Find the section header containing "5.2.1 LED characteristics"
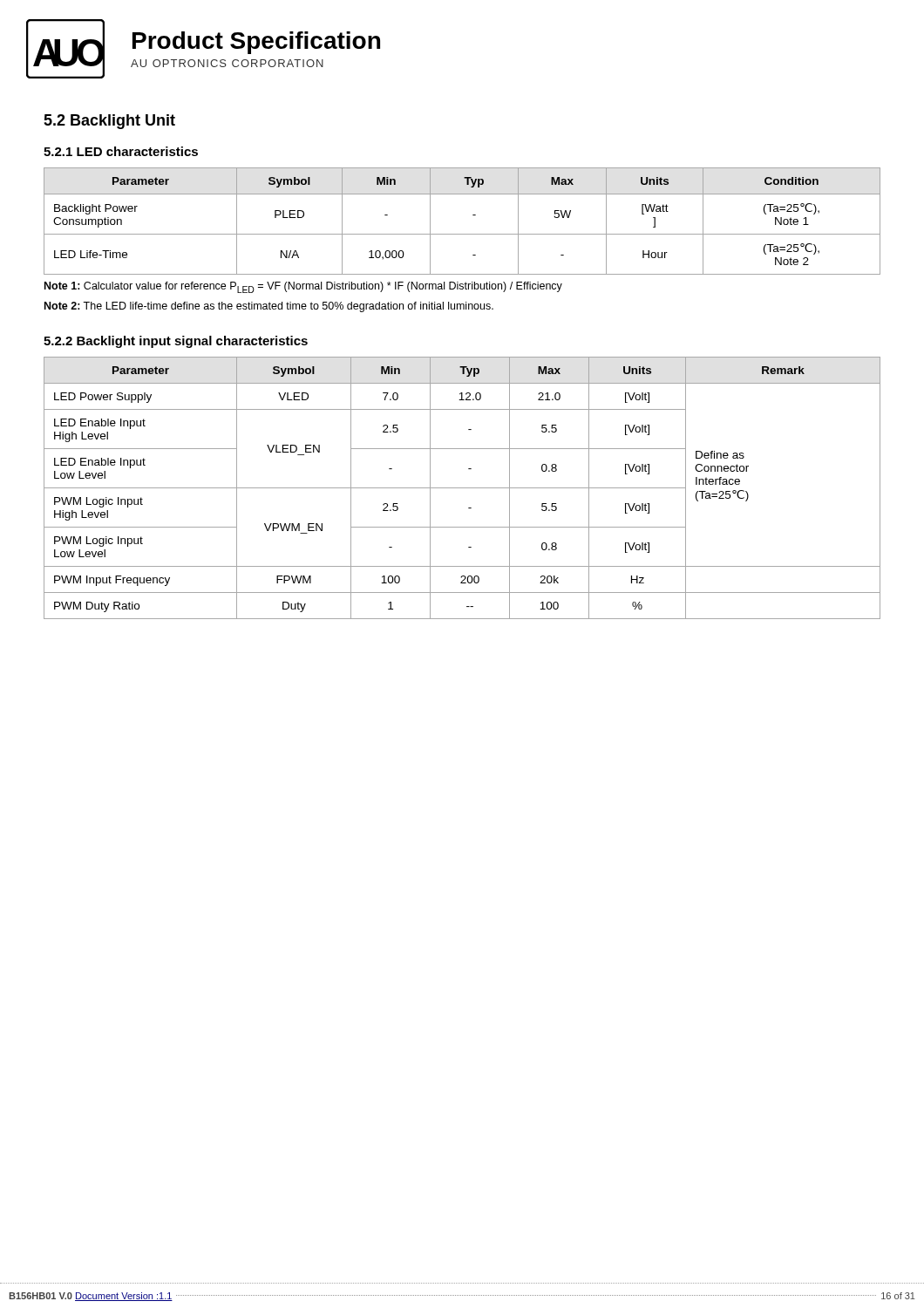The width and height of the screenshot is (924, 1308). (x=121, y=151)
